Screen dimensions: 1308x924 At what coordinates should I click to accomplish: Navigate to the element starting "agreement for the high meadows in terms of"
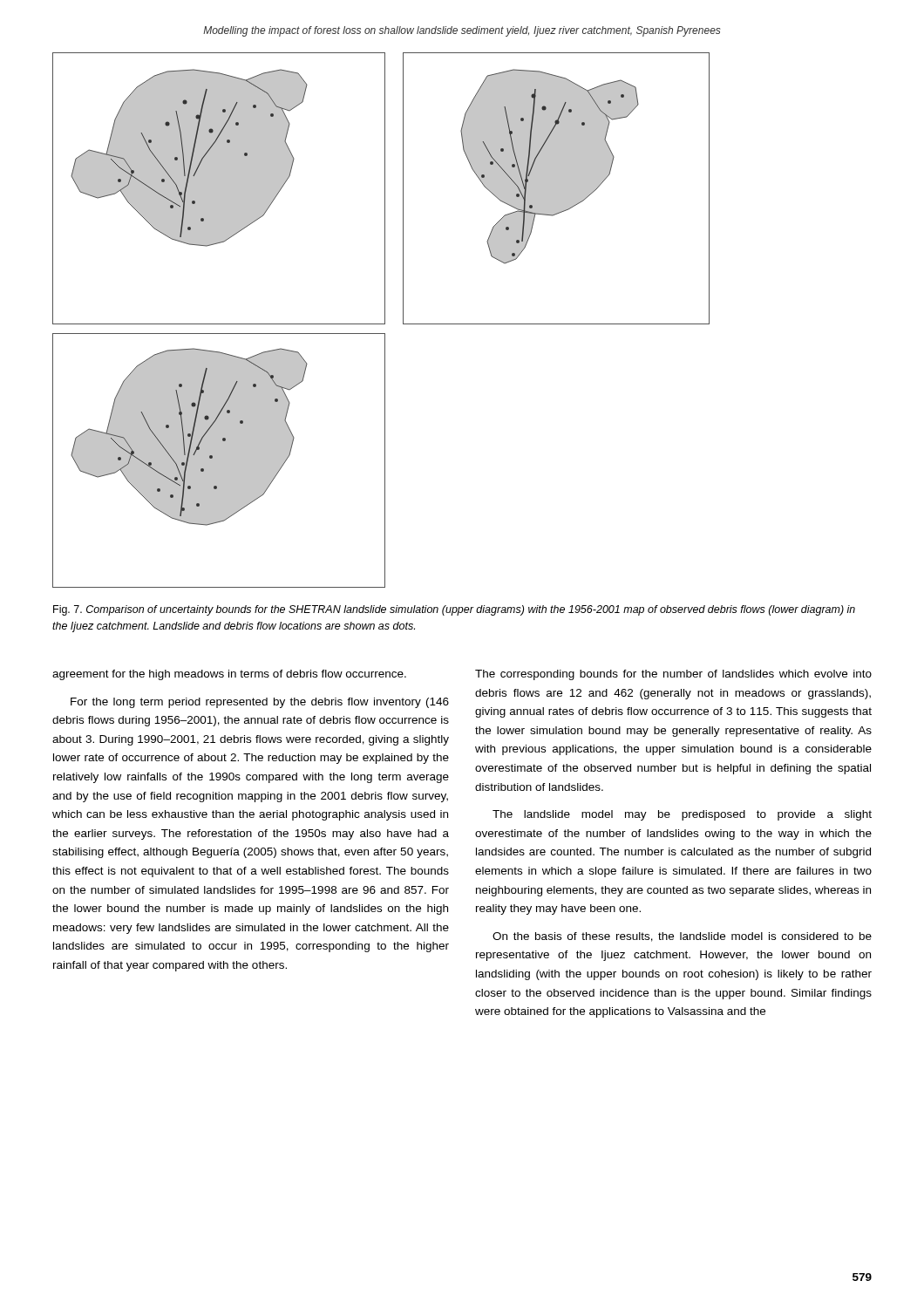251,819
